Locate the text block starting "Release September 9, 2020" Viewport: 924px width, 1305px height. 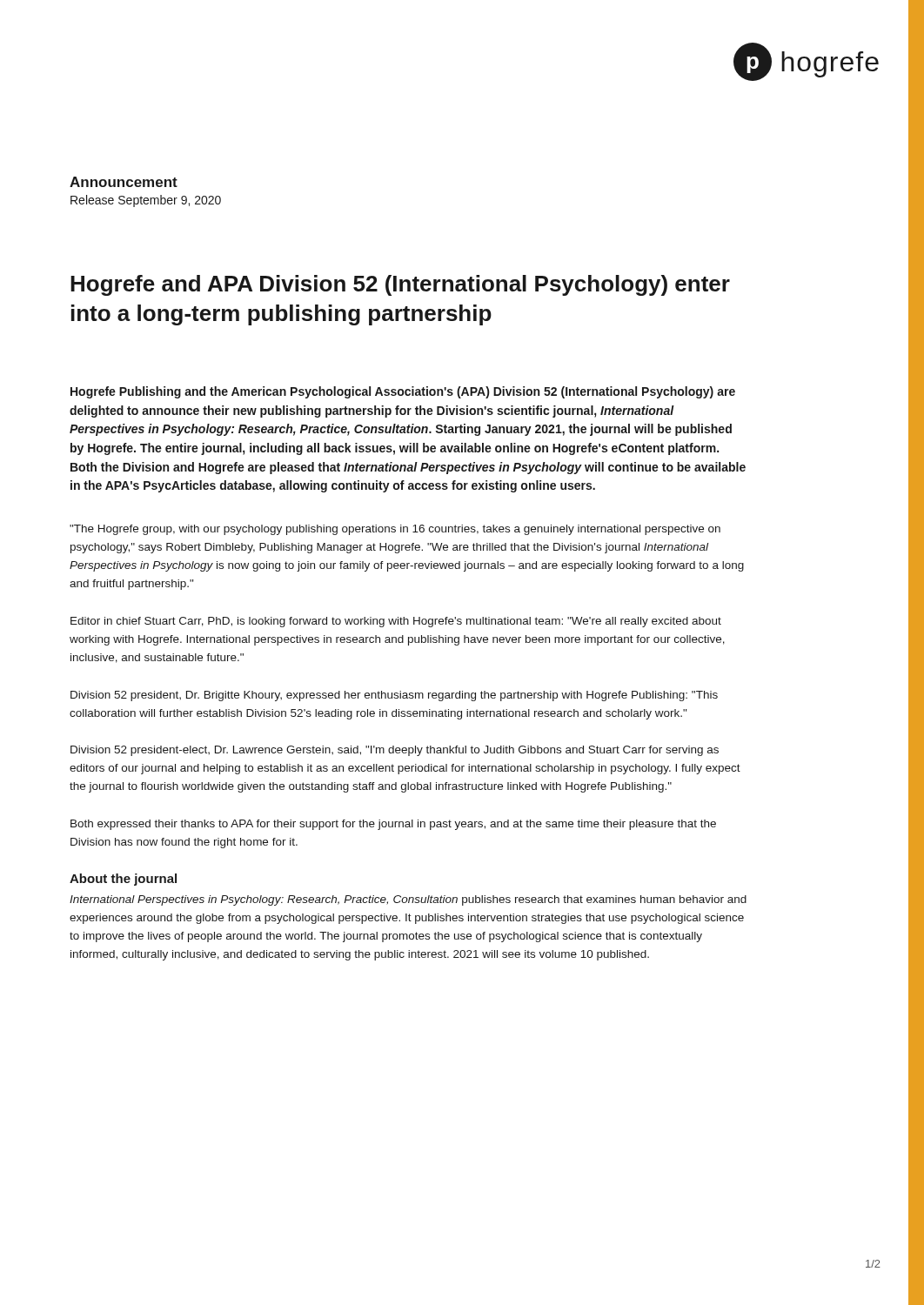[x=145, y=200]
